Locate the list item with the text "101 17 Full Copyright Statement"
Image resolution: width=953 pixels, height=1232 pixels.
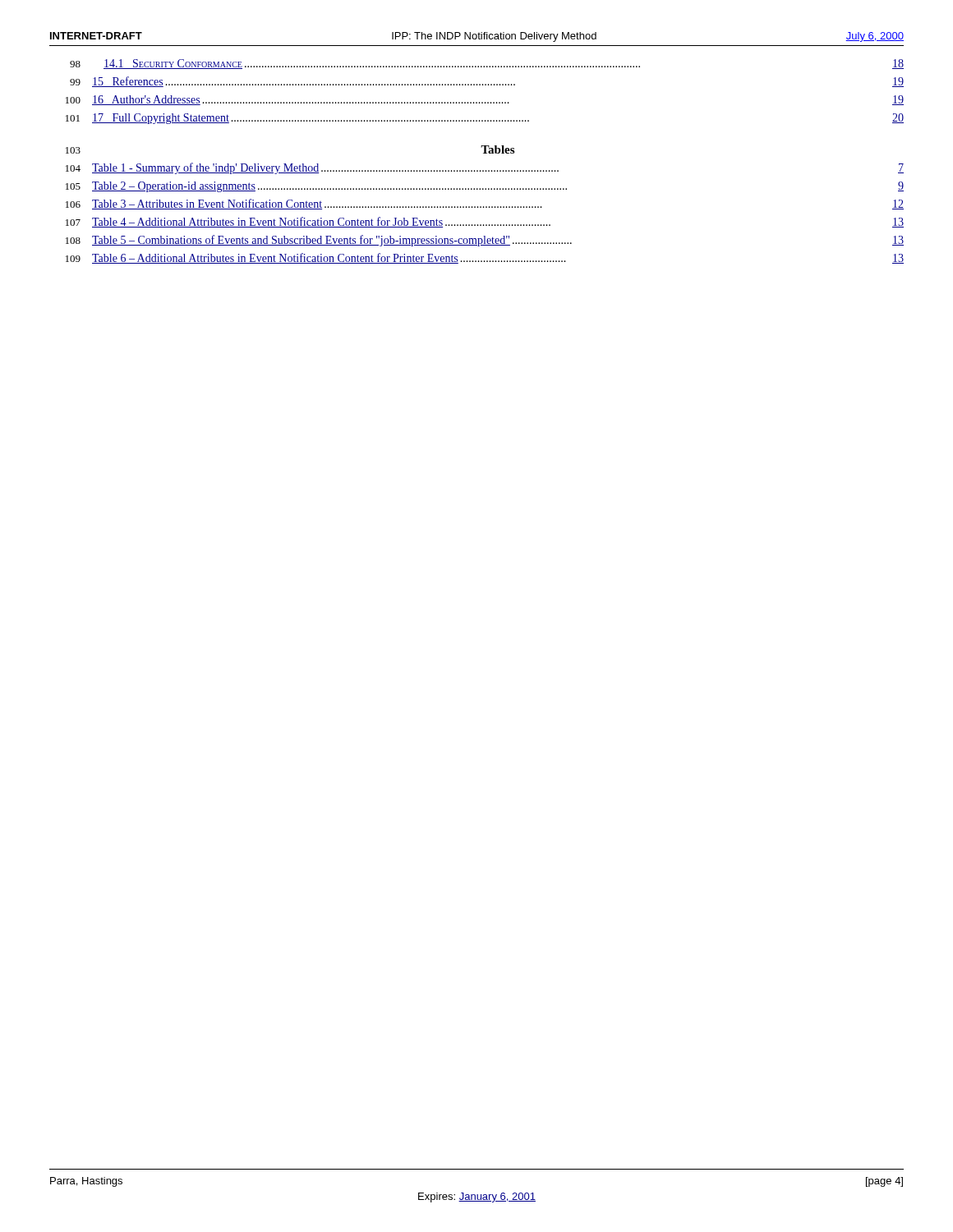476,118
